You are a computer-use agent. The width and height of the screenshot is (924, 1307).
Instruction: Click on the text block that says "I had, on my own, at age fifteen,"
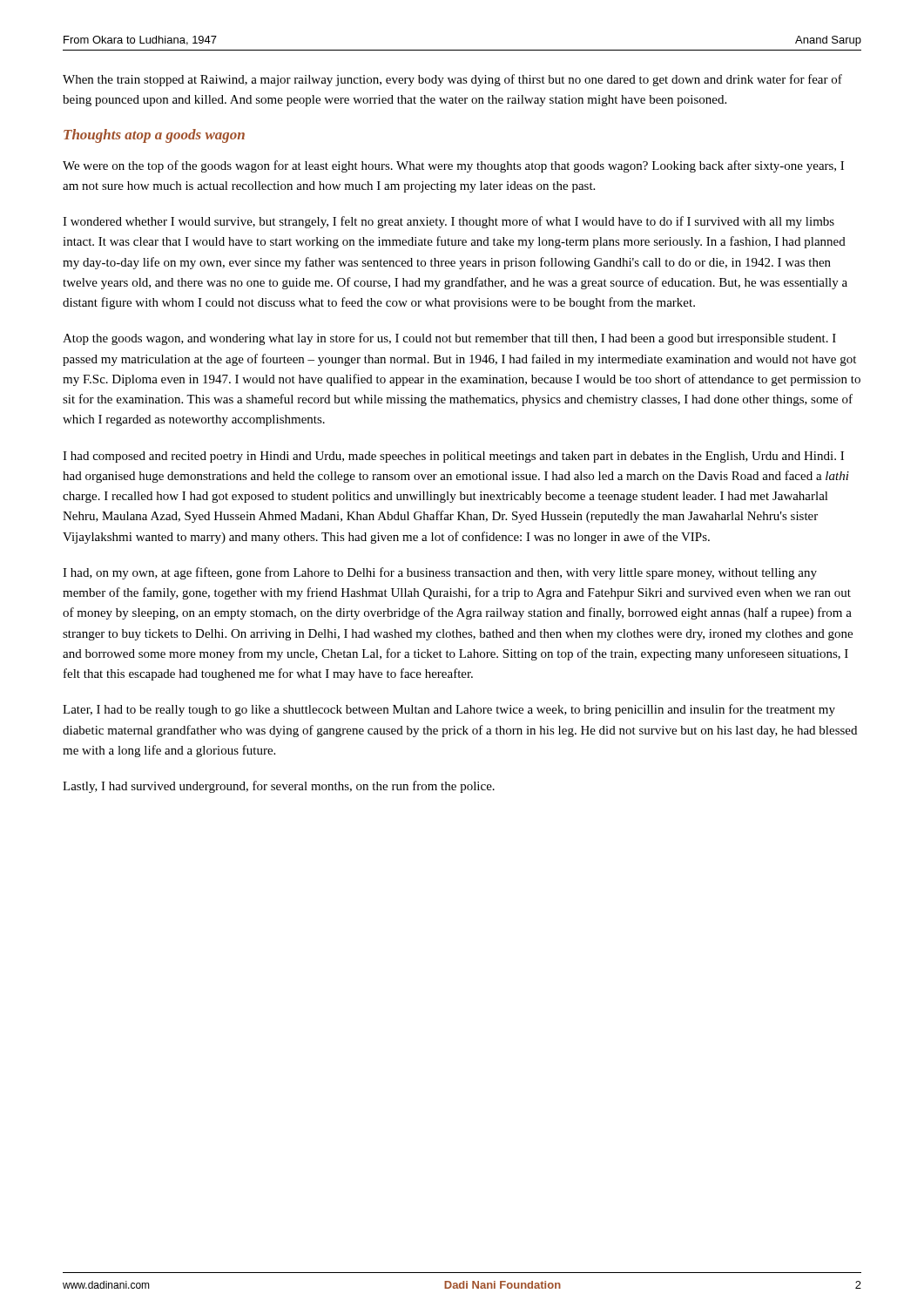click(x=458, y=623)
